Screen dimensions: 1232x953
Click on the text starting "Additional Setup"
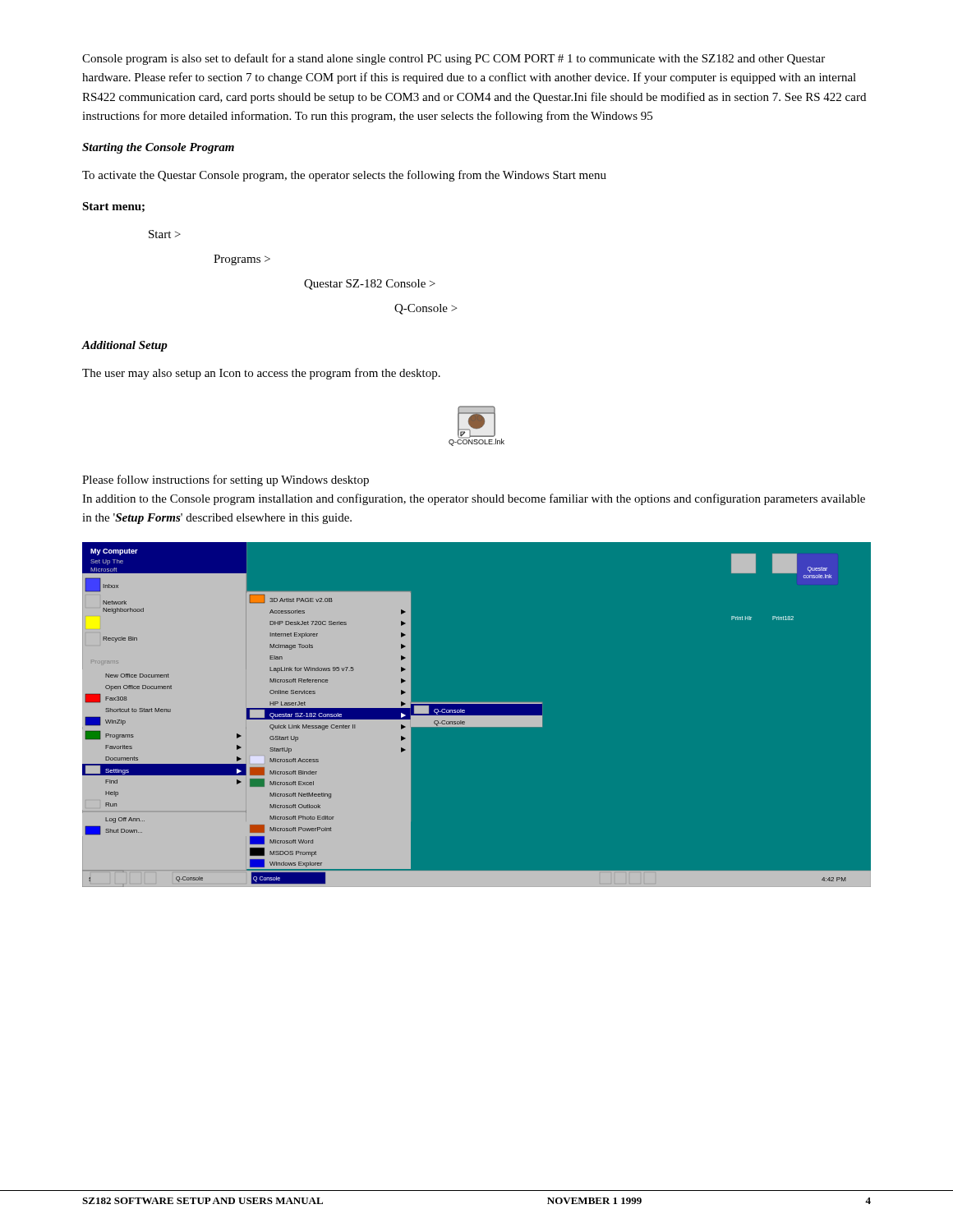(x=125, y=345)
